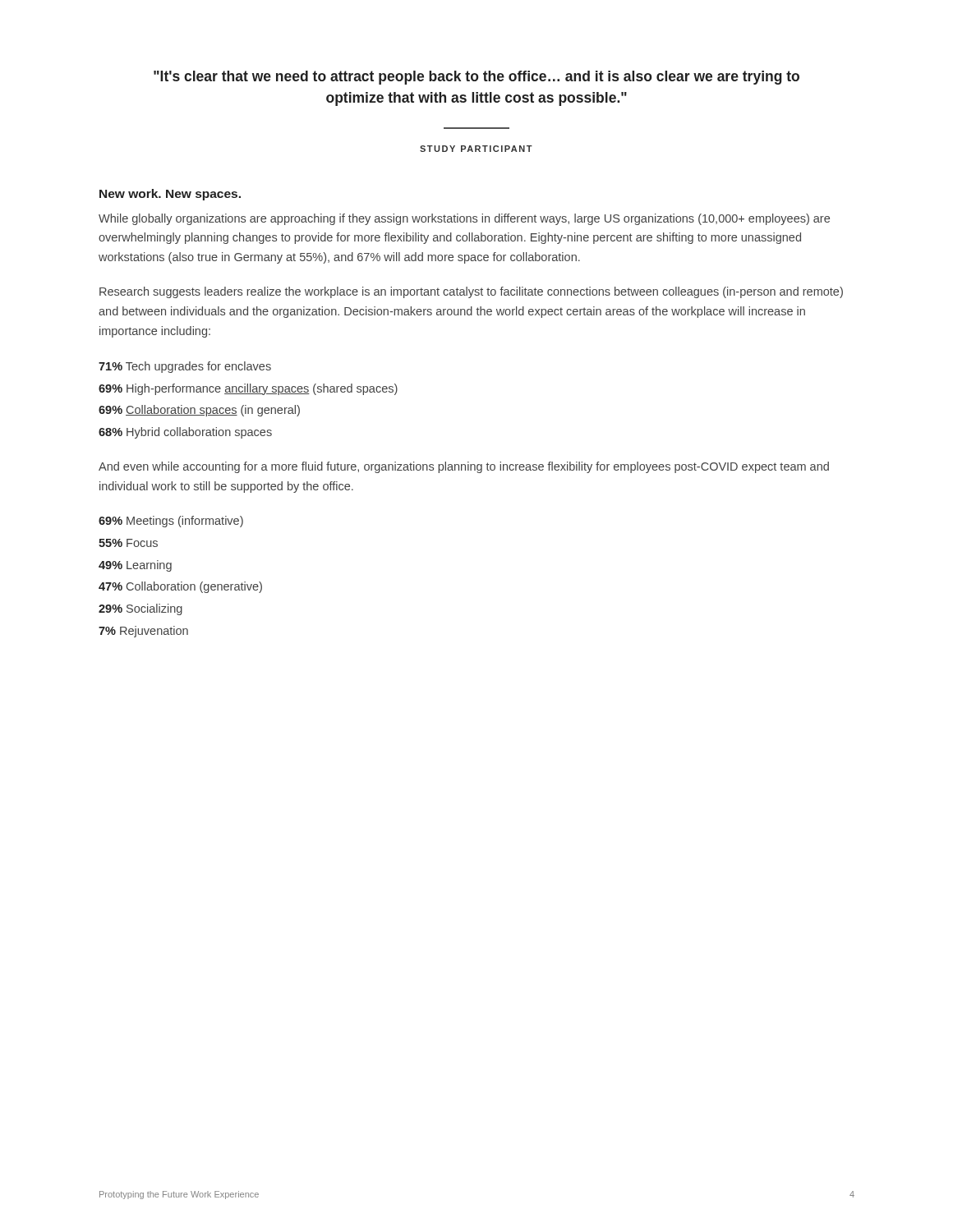Point to the text block starting "7% Rejuvenation"
Image resolution: width=953 pixels, height=1232 pixels.
(x=144, y=630)
